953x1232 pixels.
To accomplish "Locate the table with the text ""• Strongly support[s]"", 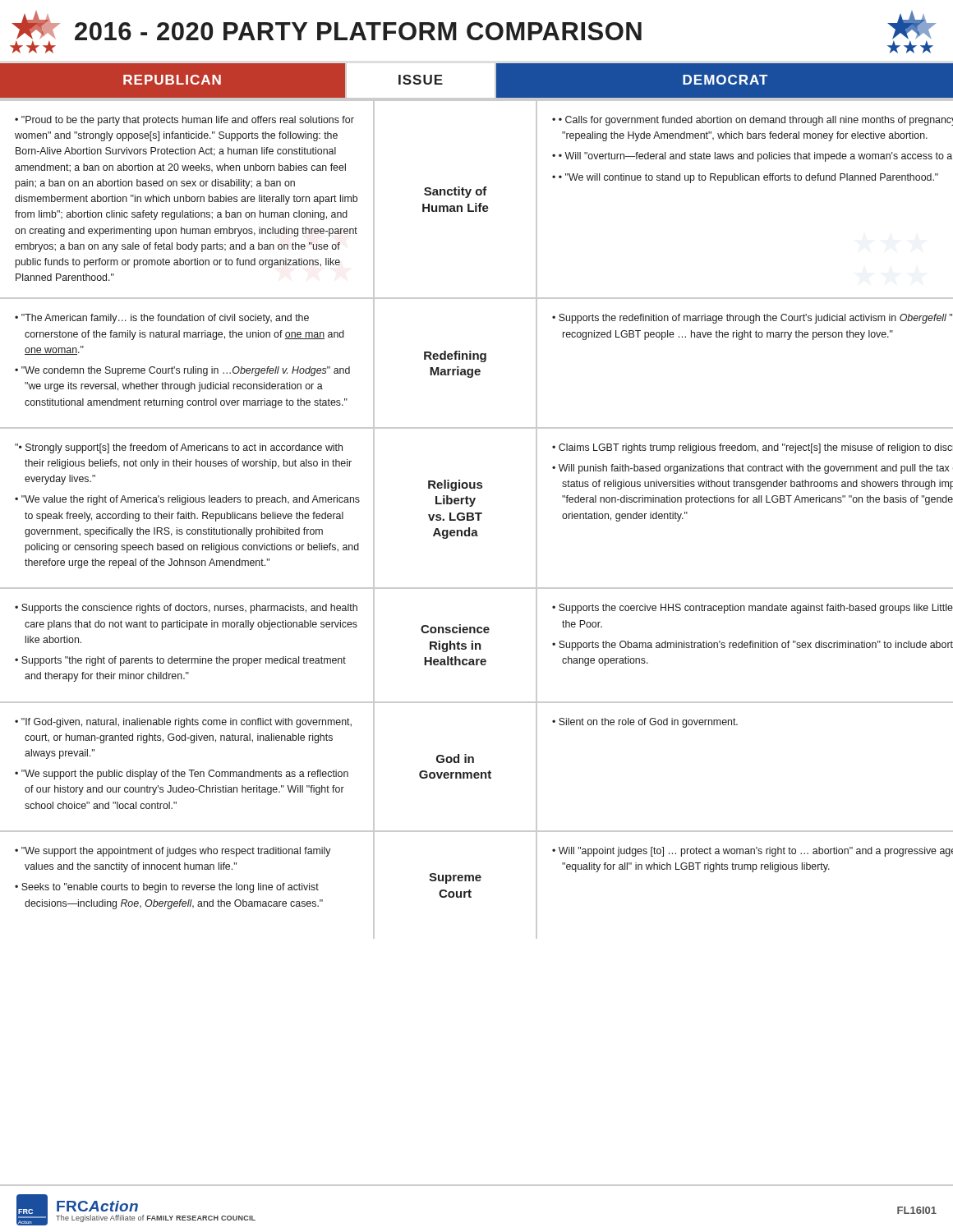I will 476,507.
